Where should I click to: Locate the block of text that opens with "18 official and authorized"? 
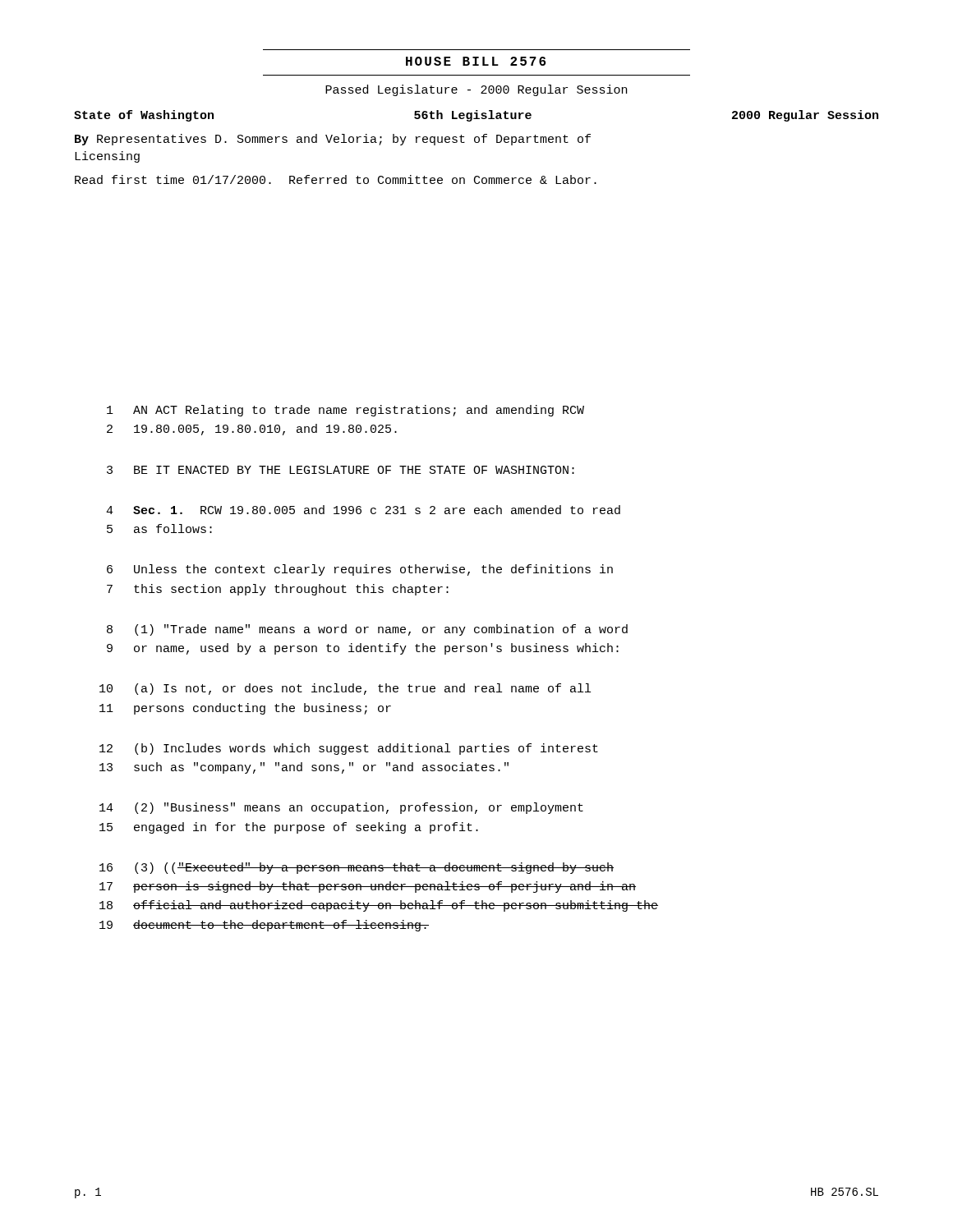(x=476, y=907)
